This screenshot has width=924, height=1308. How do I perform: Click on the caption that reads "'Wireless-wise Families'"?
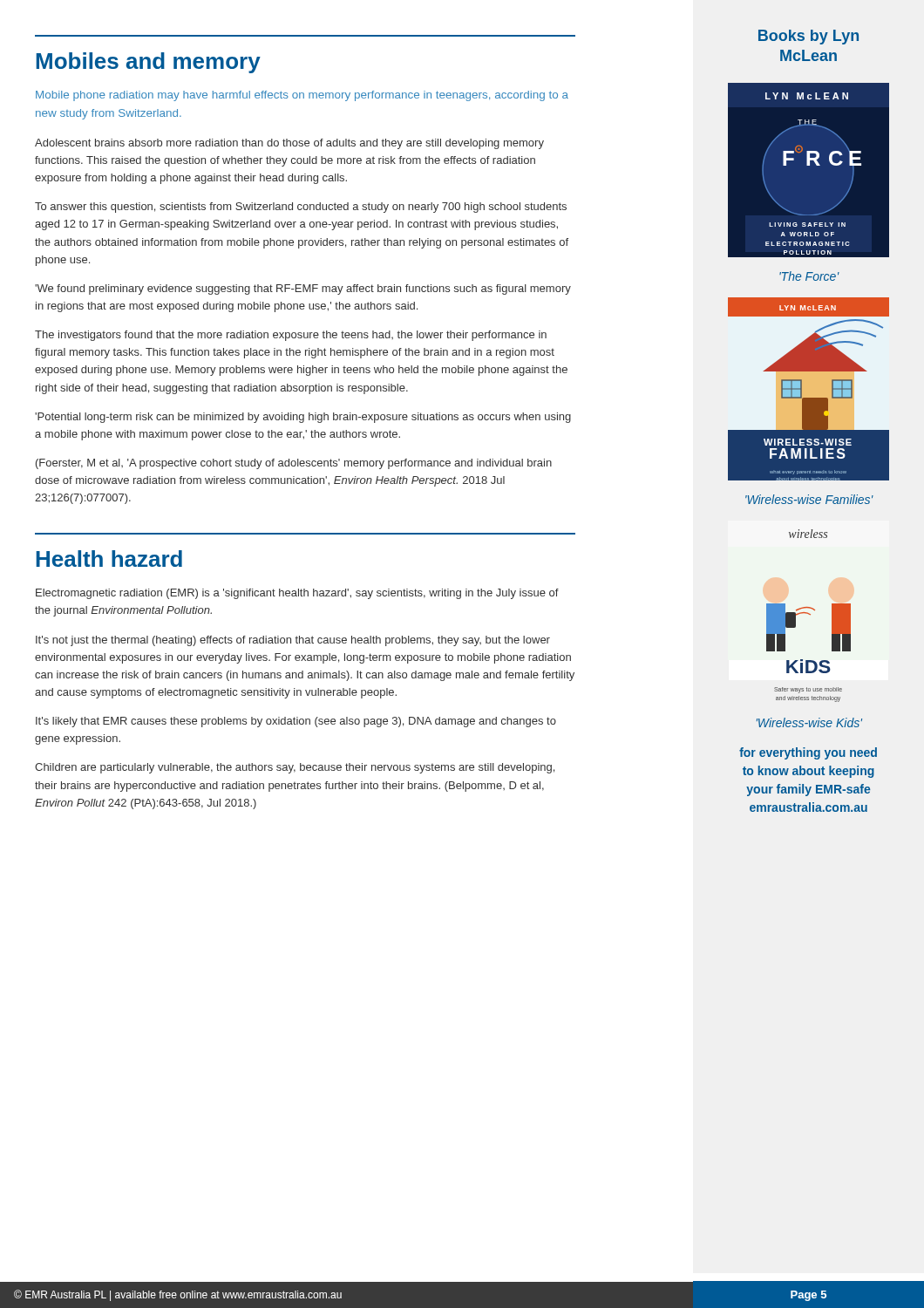(x=808, y=499)
